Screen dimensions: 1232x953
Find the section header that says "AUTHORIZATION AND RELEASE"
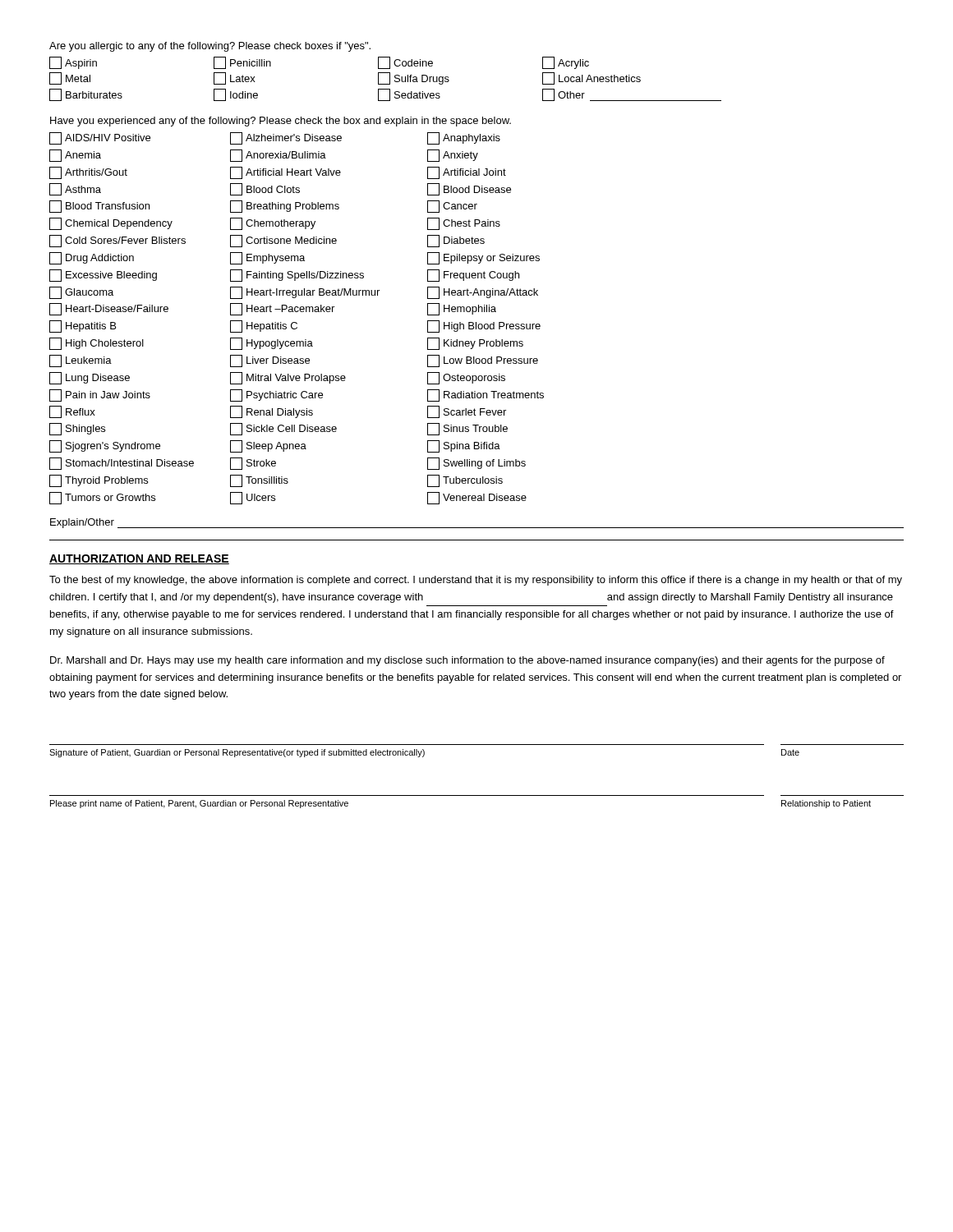coord(139,558)
